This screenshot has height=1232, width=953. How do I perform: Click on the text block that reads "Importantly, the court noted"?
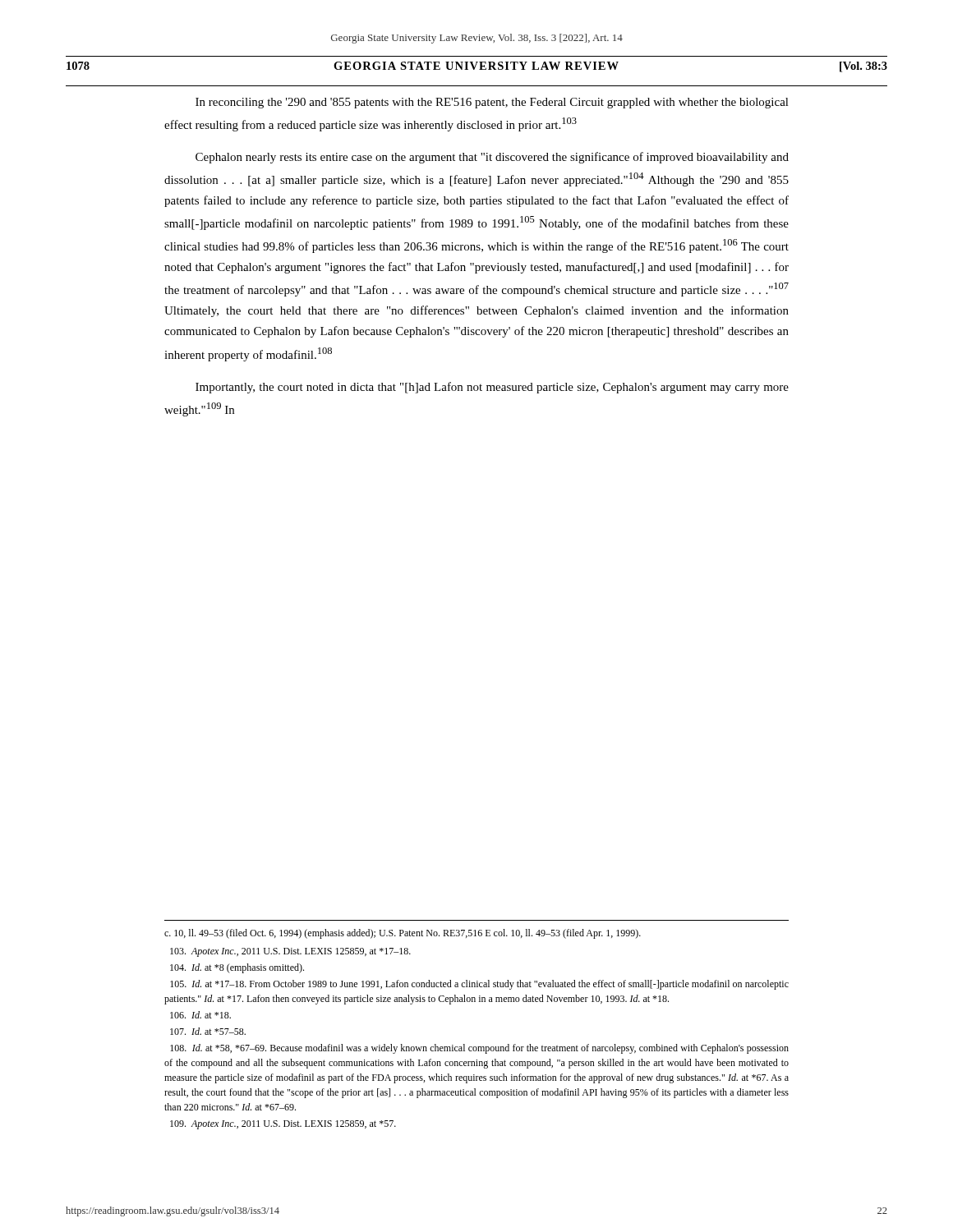[x=476, y=398]
